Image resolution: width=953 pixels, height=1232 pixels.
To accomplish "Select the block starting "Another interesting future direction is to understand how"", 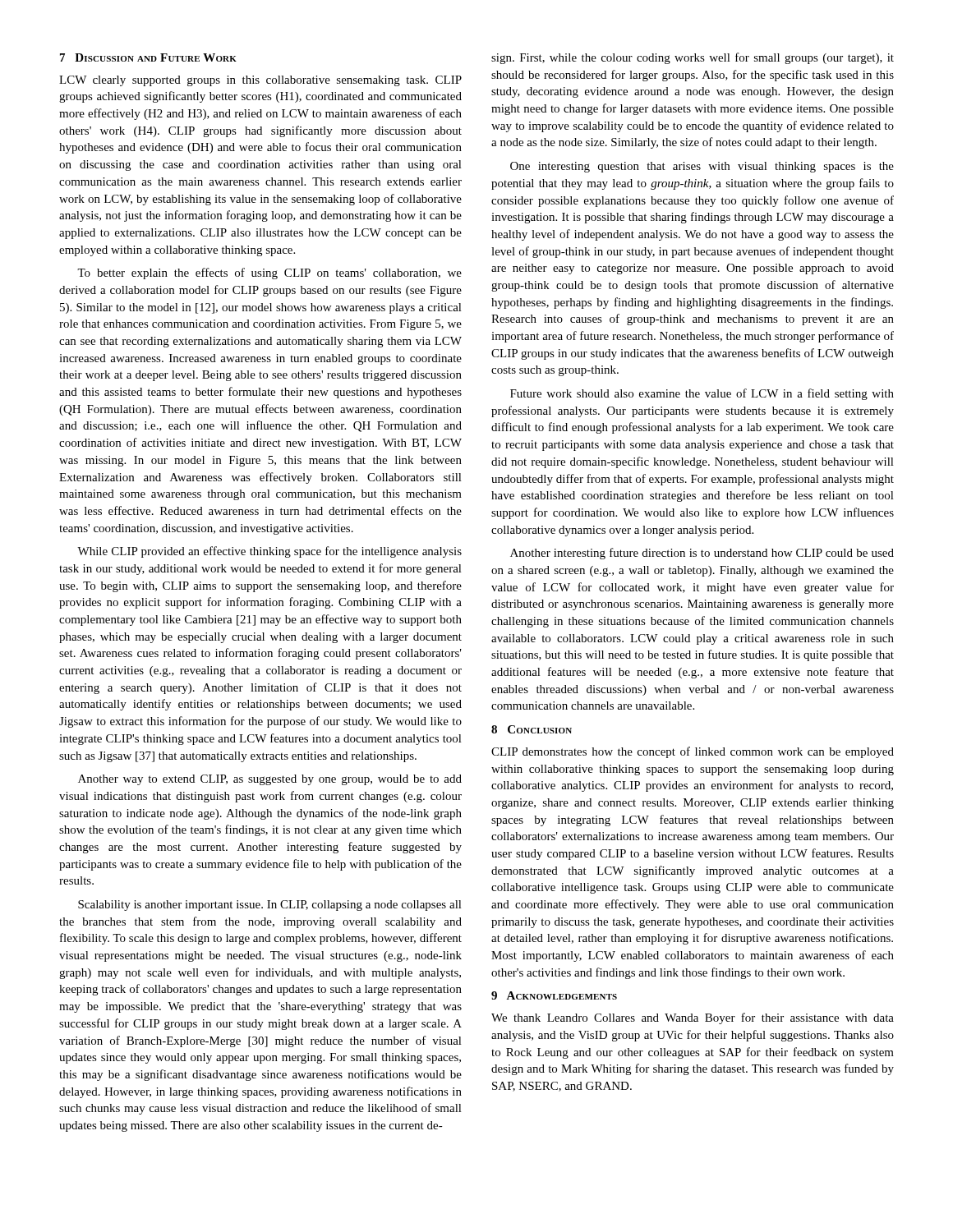I will coord(693,630).
